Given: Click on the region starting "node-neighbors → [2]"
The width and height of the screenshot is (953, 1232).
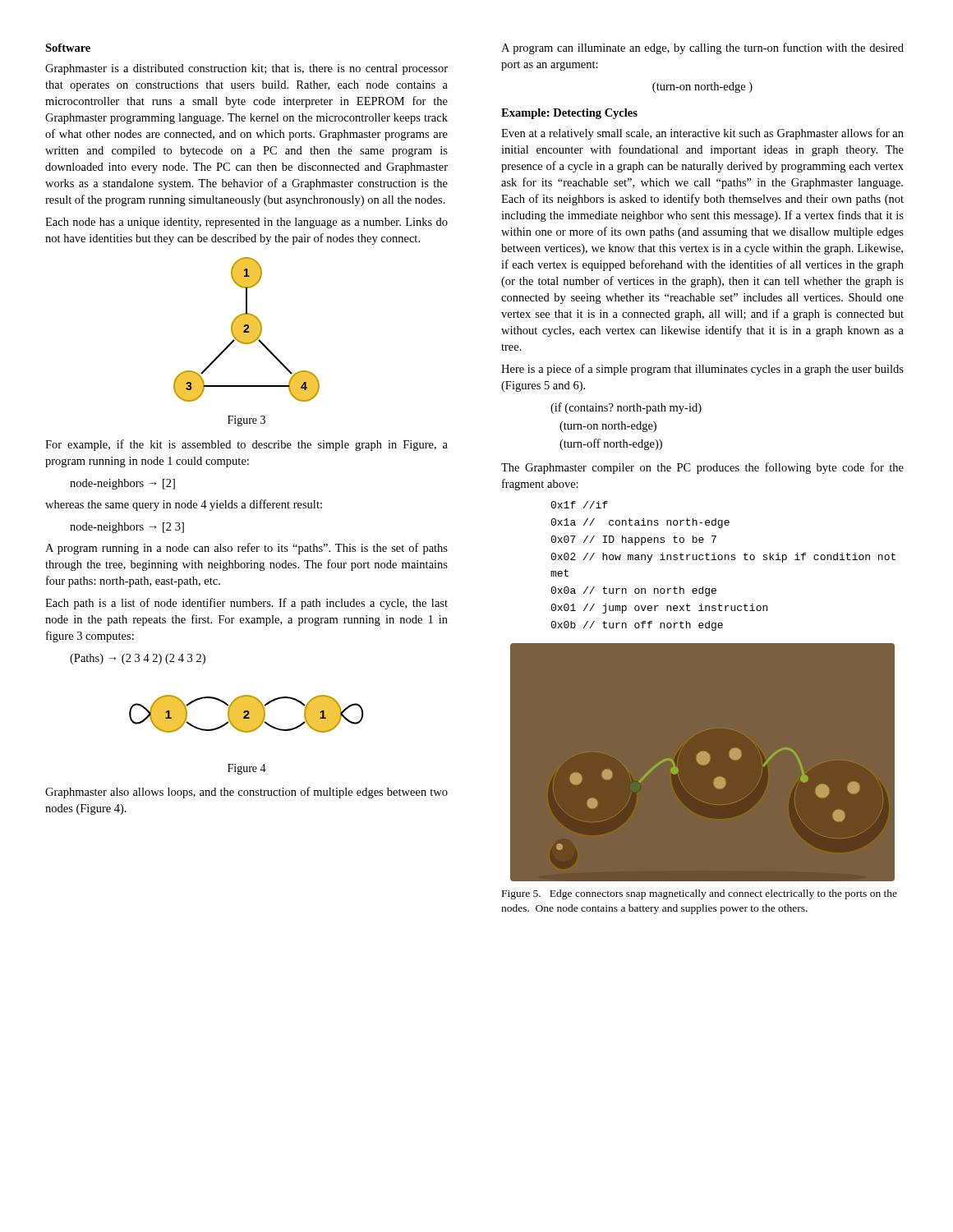Looking at the screenshot, I should click(123, 483).
